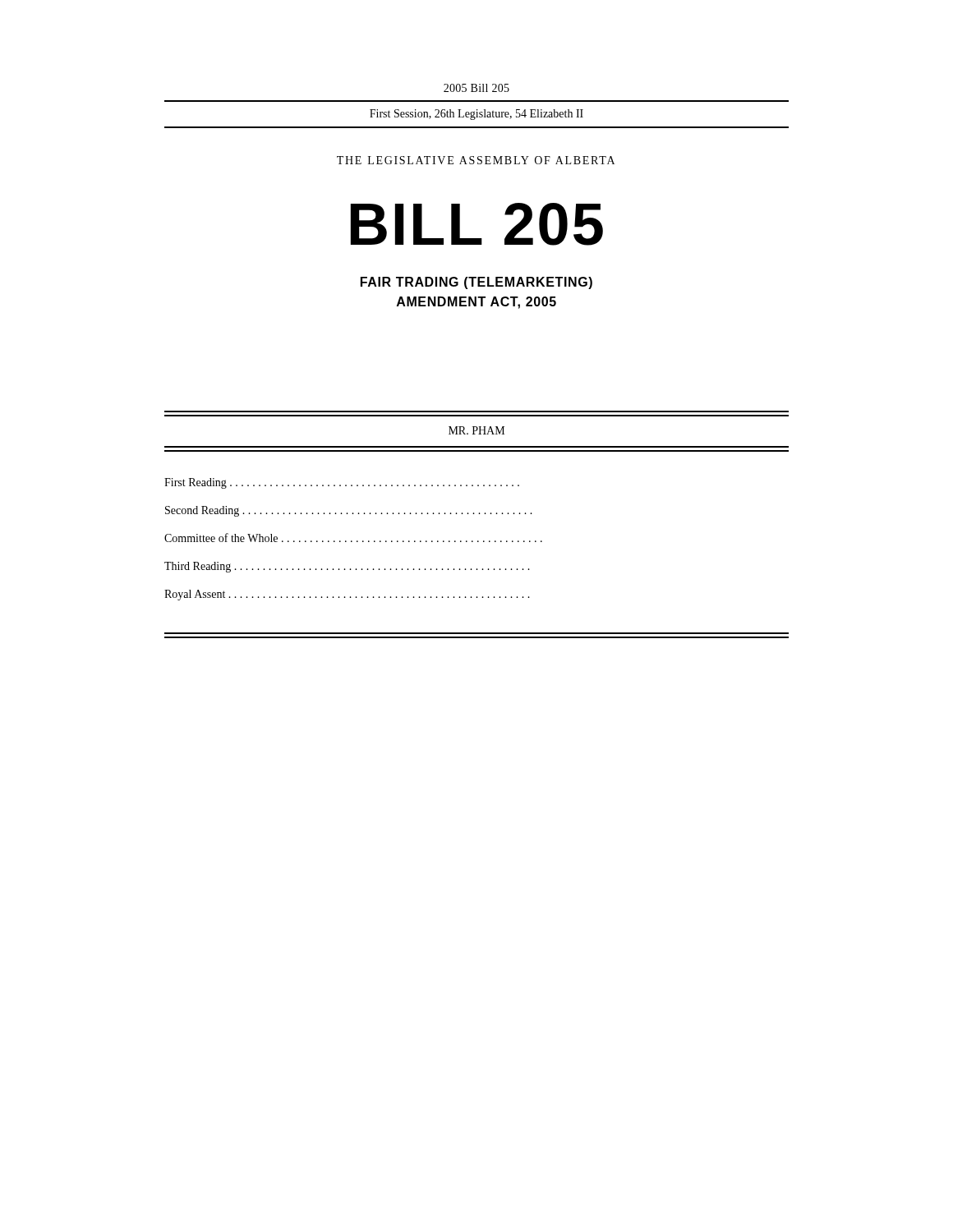Locate the list item that says "Committee of the Whole"
The image size is (953, 1232).
click(353, 538)
